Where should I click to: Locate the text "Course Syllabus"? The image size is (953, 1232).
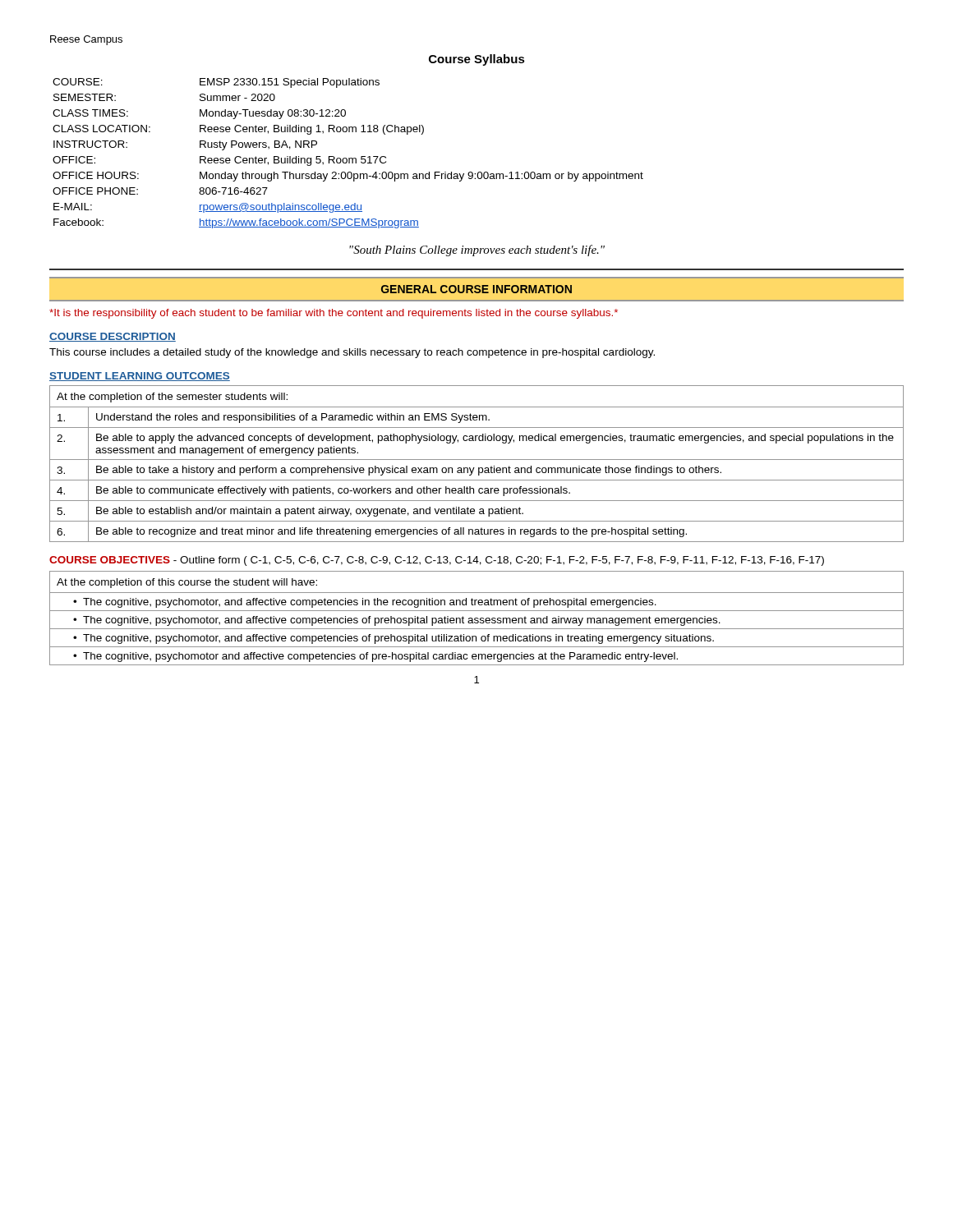point(476,59)
